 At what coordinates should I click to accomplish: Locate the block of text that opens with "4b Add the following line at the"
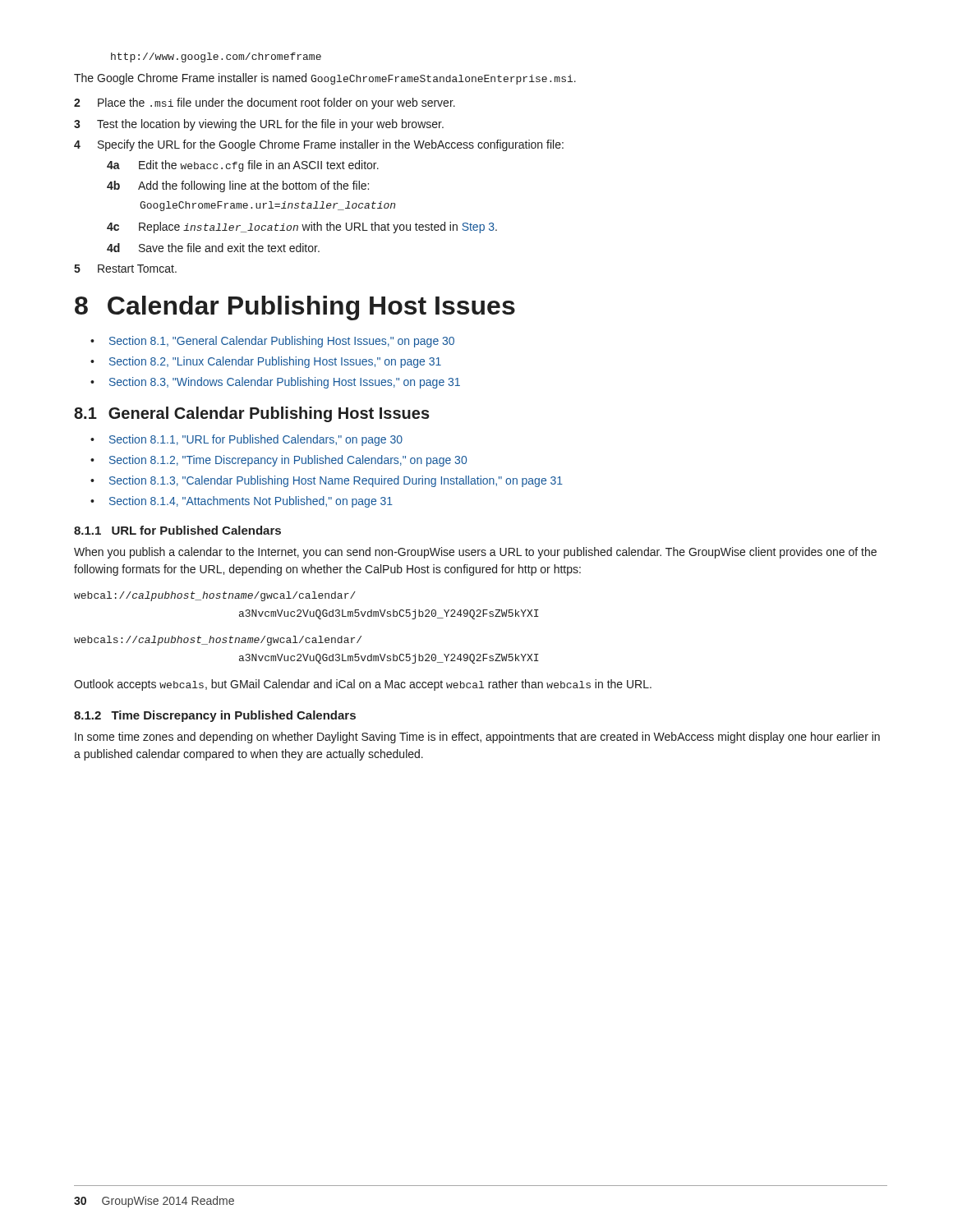238,186
